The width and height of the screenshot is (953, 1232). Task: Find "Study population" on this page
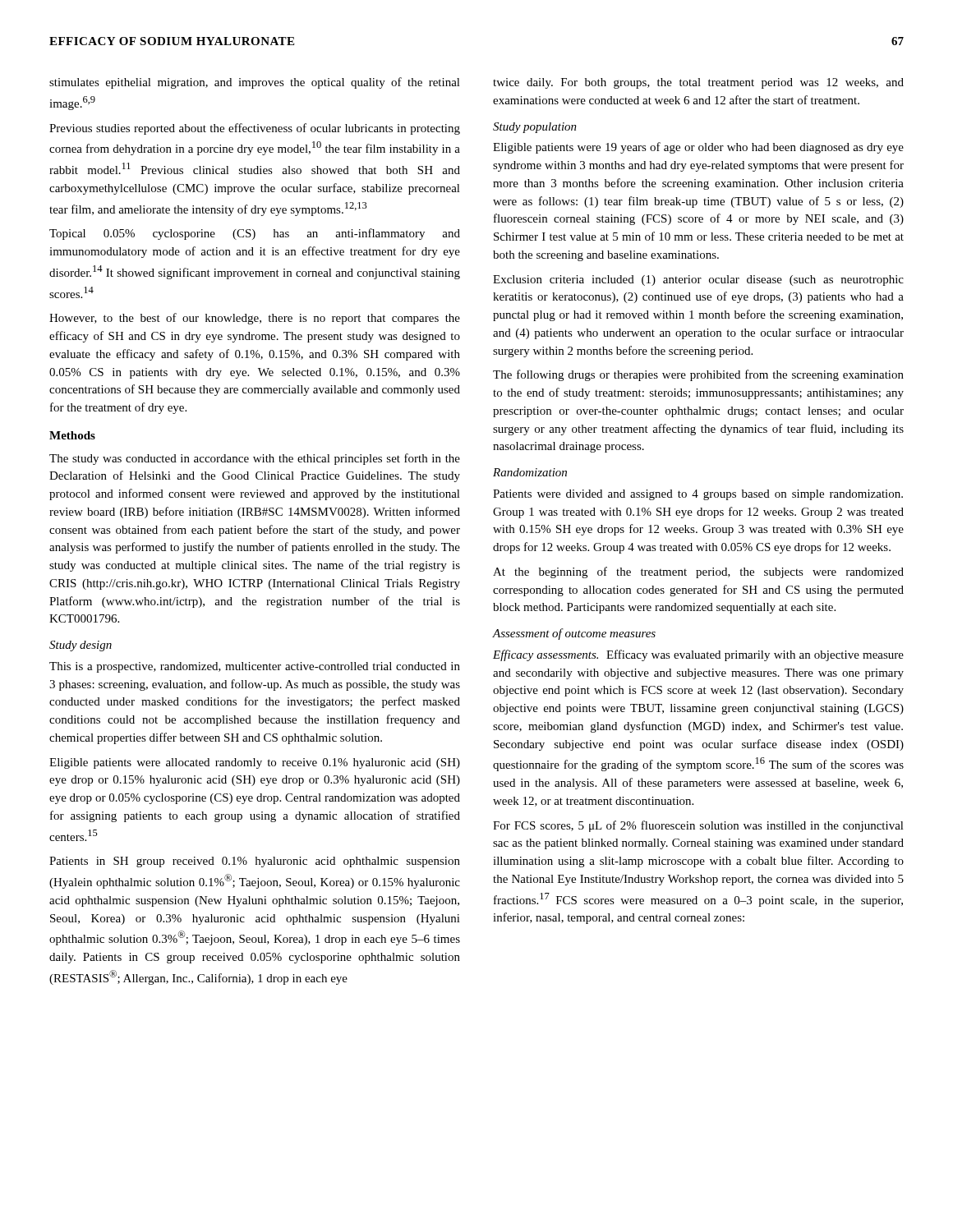tap(535, 128)
